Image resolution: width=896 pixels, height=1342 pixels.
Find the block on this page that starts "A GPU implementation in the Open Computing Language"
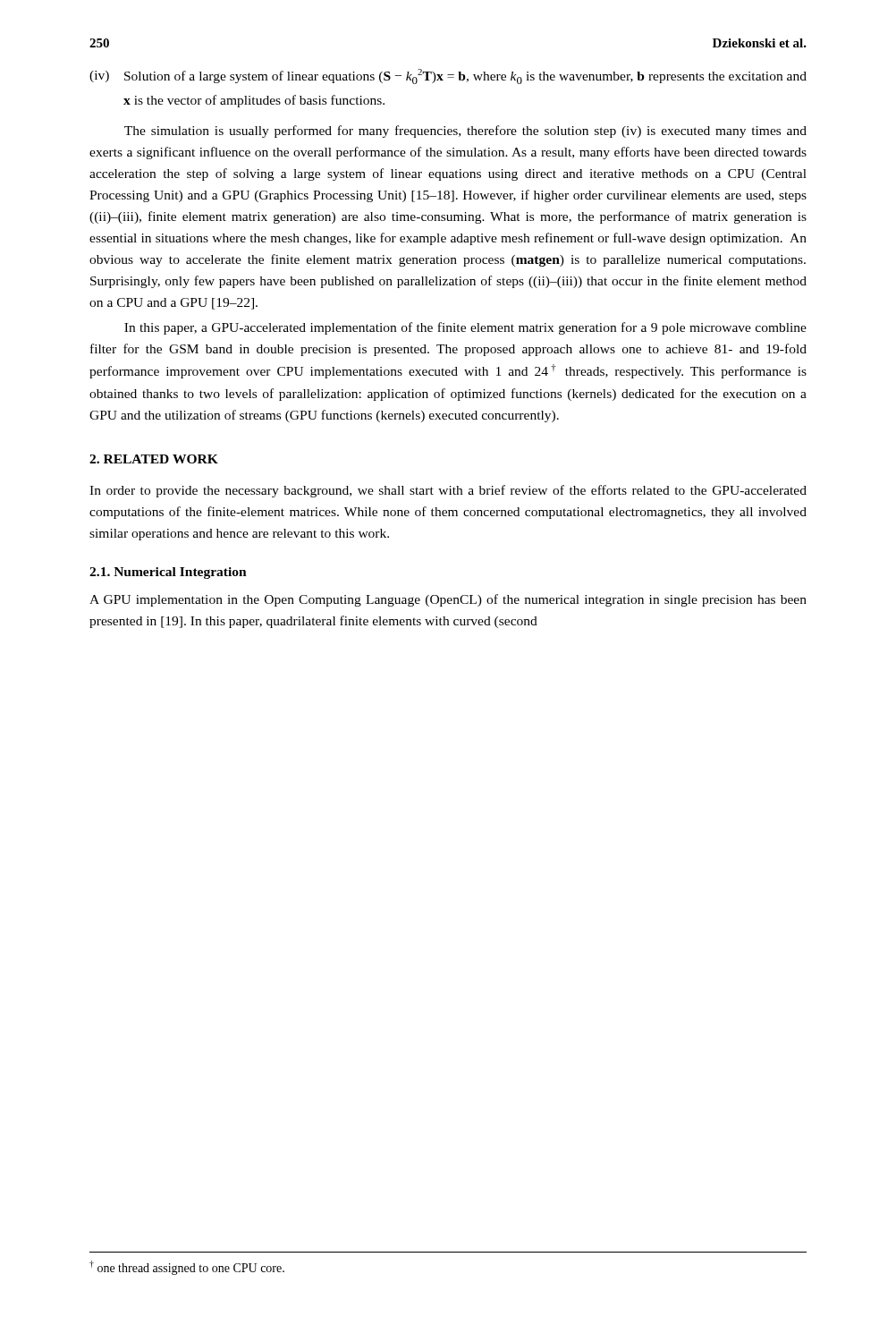coord(448,610)
